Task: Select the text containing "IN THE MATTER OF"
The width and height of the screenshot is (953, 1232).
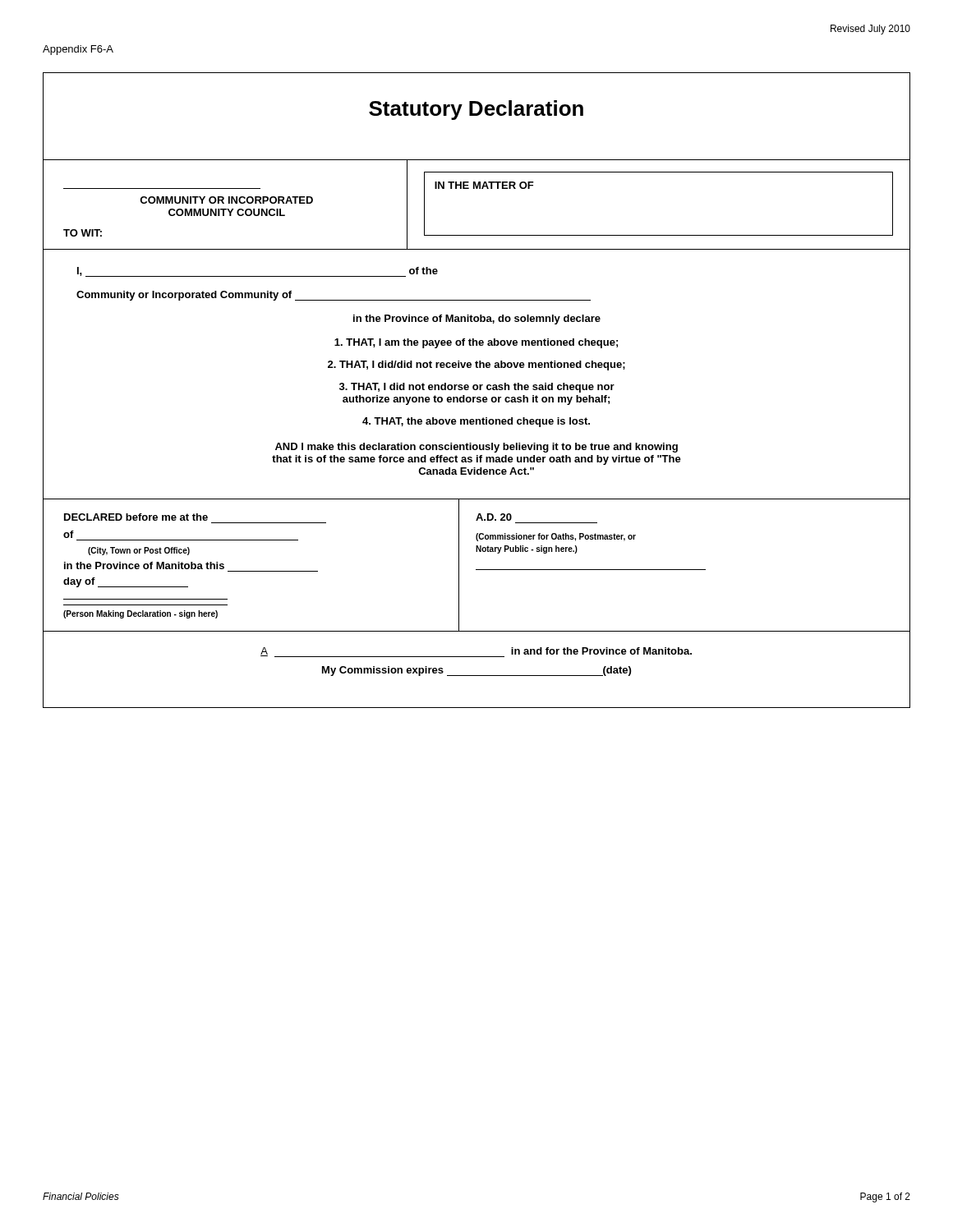Action: (x=658, y=204)
